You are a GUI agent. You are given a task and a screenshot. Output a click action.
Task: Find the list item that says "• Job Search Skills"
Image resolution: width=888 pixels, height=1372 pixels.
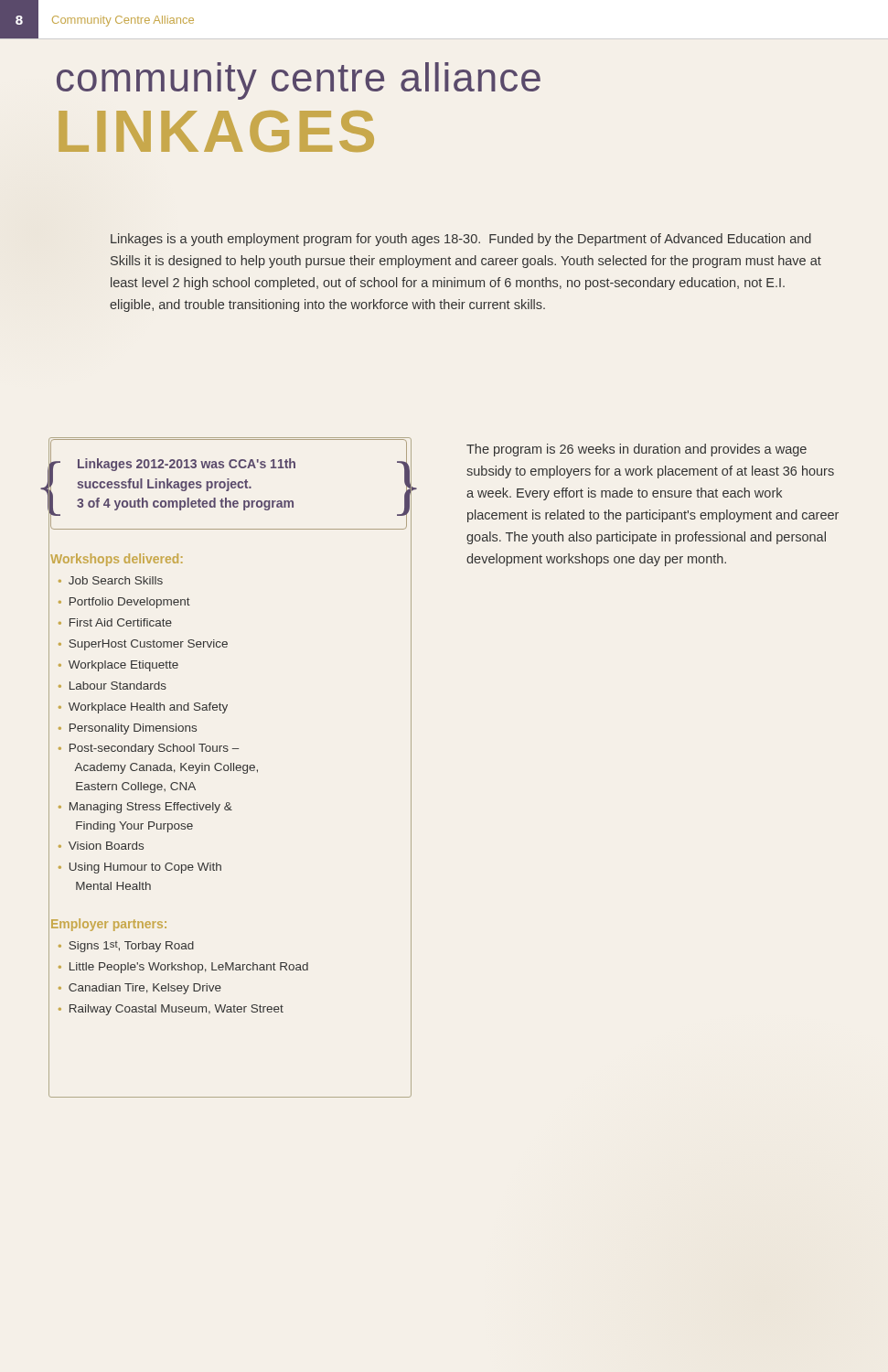coord(110,582)
